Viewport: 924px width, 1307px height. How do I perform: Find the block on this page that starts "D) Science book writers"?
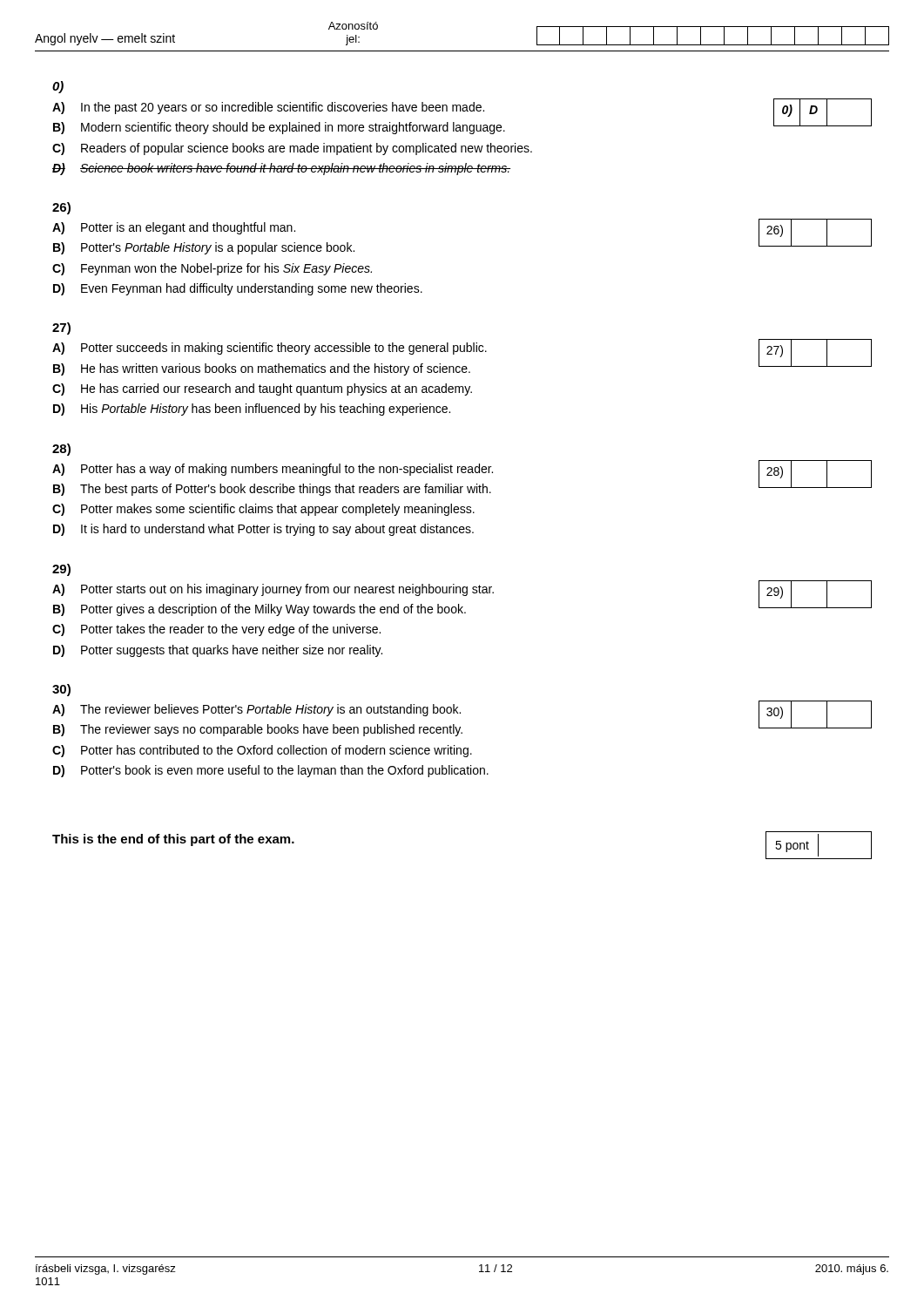pos(405,168)
